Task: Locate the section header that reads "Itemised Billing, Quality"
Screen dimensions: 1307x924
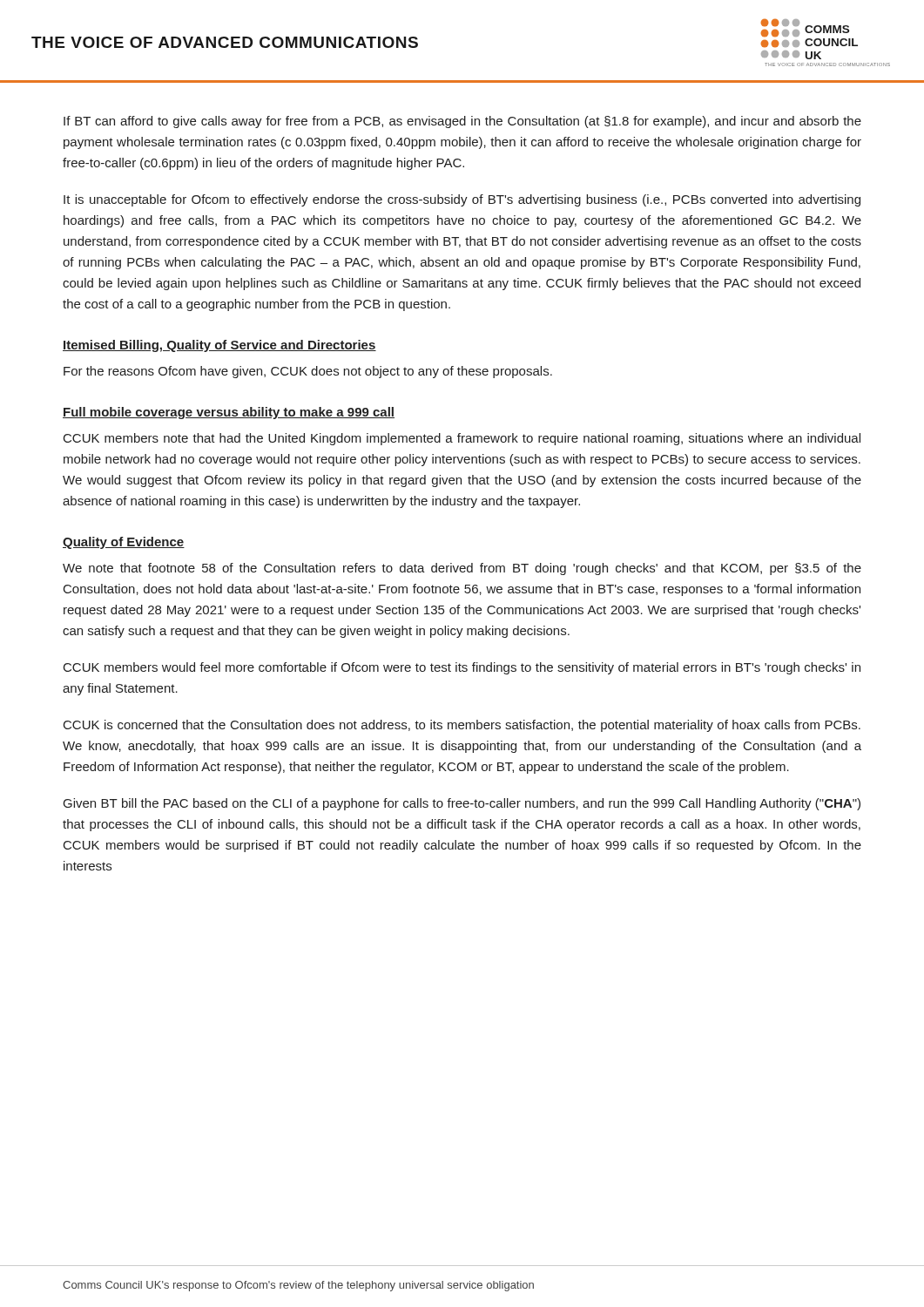Action: click(219, 346)
